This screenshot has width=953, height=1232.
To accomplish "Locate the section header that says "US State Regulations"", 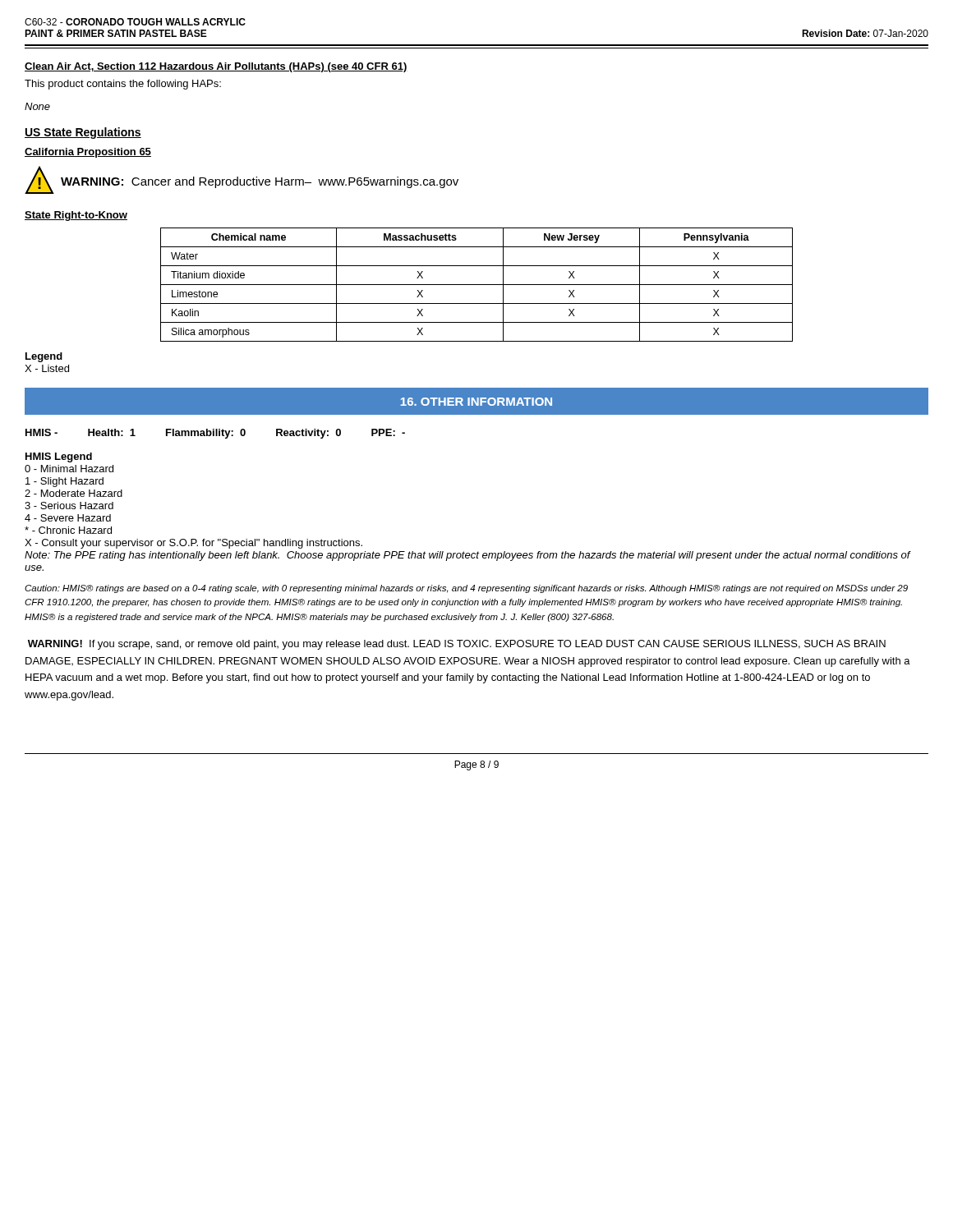I will (x=83, y=132).
